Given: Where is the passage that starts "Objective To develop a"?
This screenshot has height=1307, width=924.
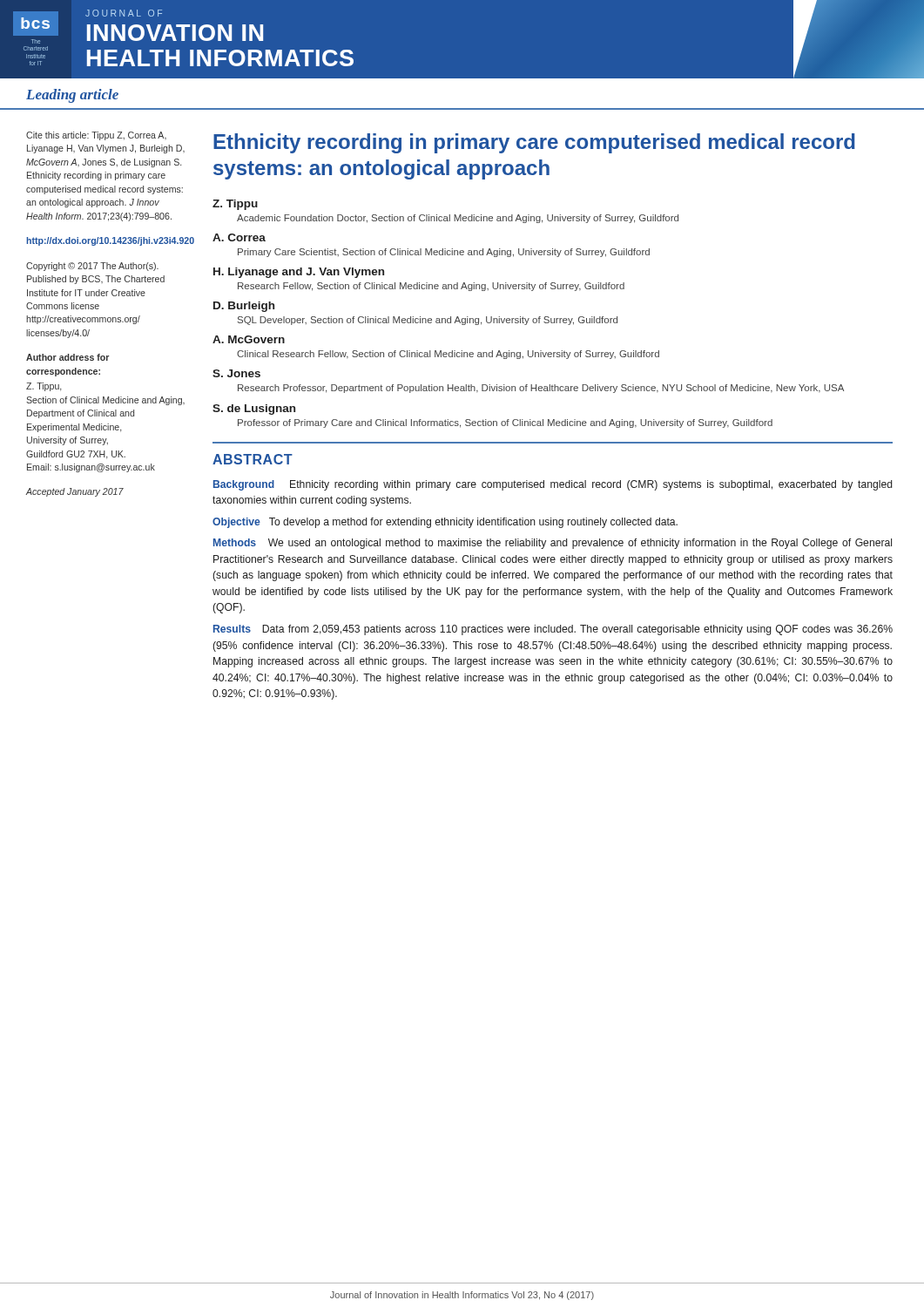Looking at the screenshot, I should coord(445,522).
